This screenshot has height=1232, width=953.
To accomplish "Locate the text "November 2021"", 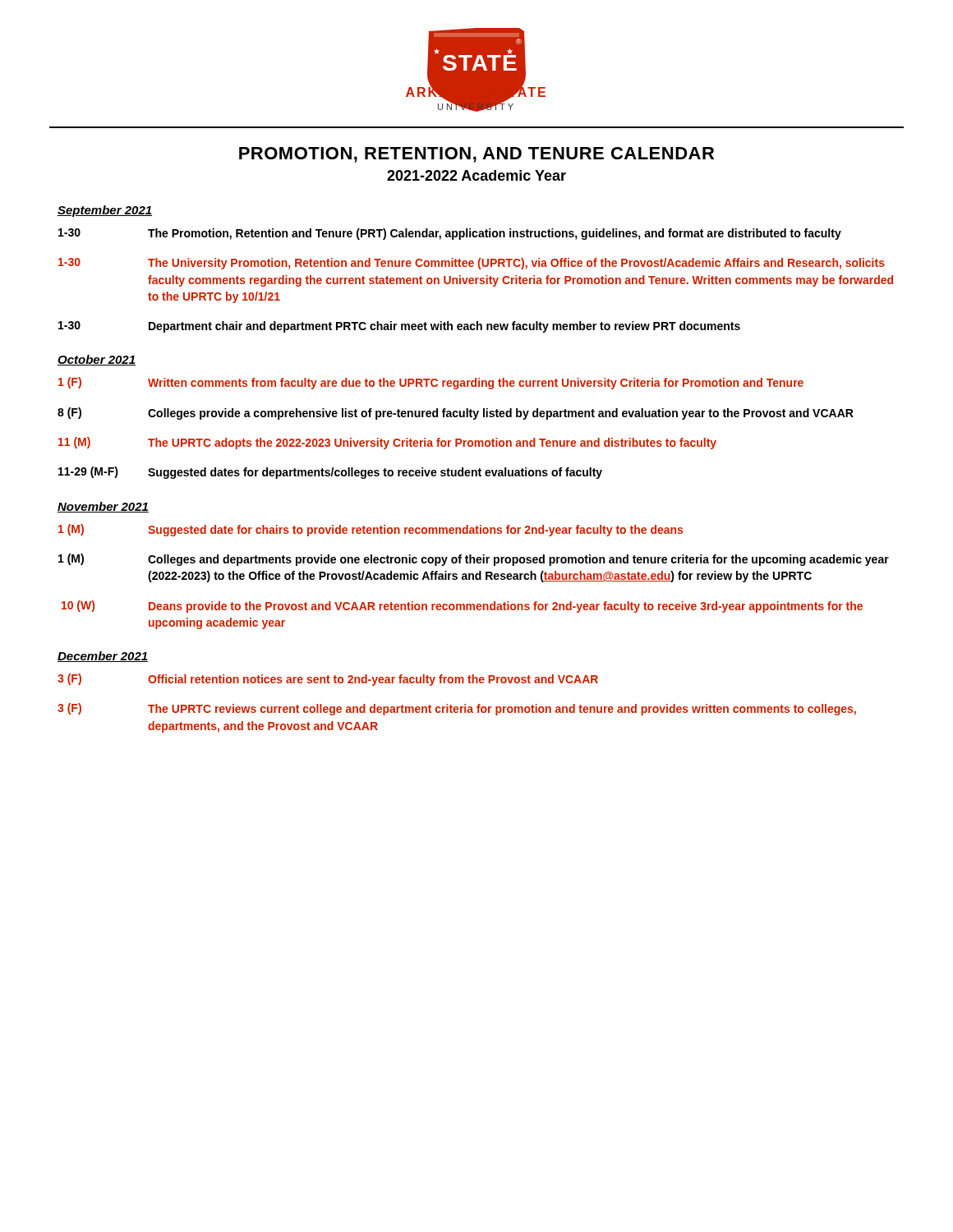I will (x=103, y=506).
